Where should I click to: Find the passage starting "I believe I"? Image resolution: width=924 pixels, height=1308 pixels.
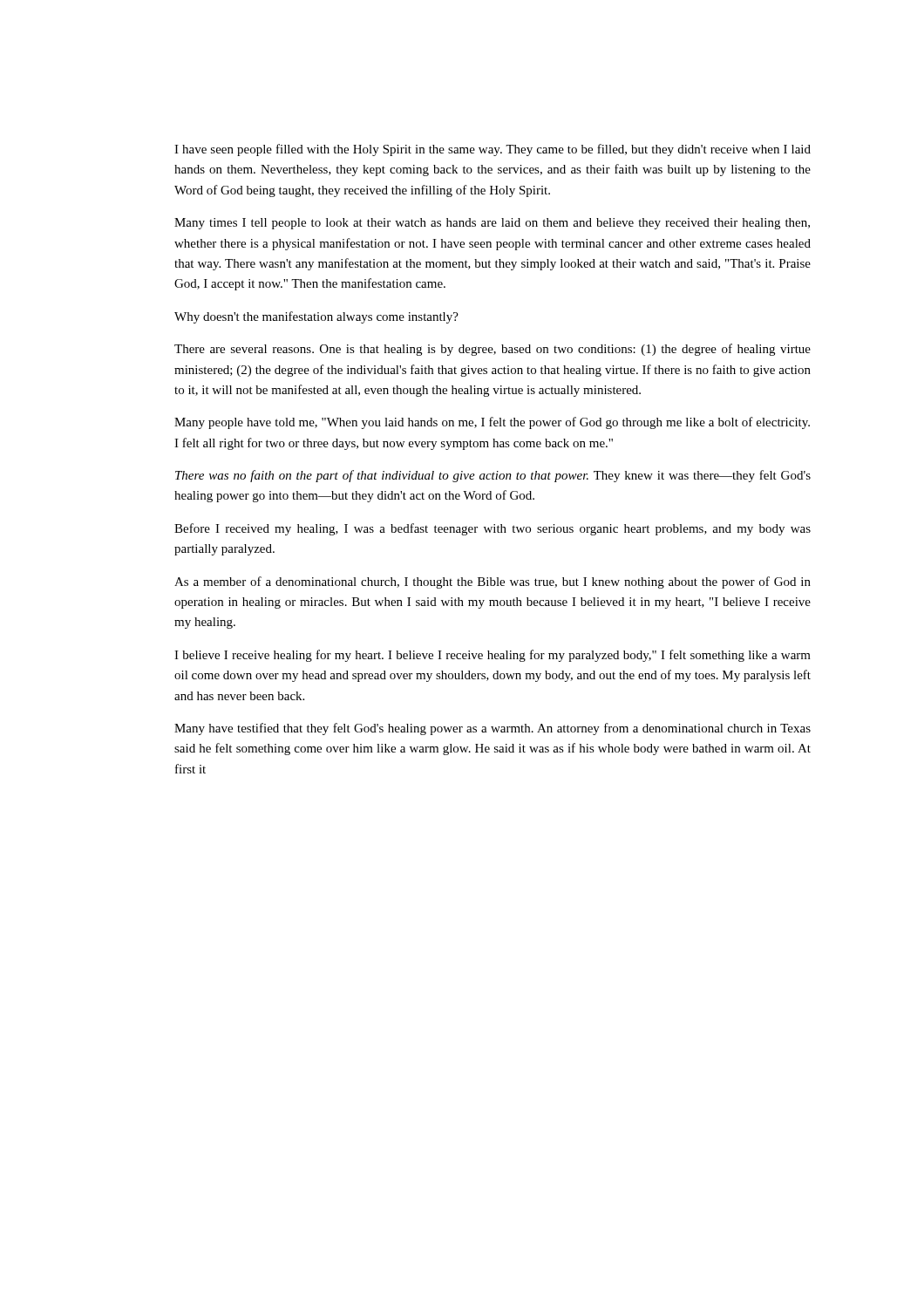point(493,675)
